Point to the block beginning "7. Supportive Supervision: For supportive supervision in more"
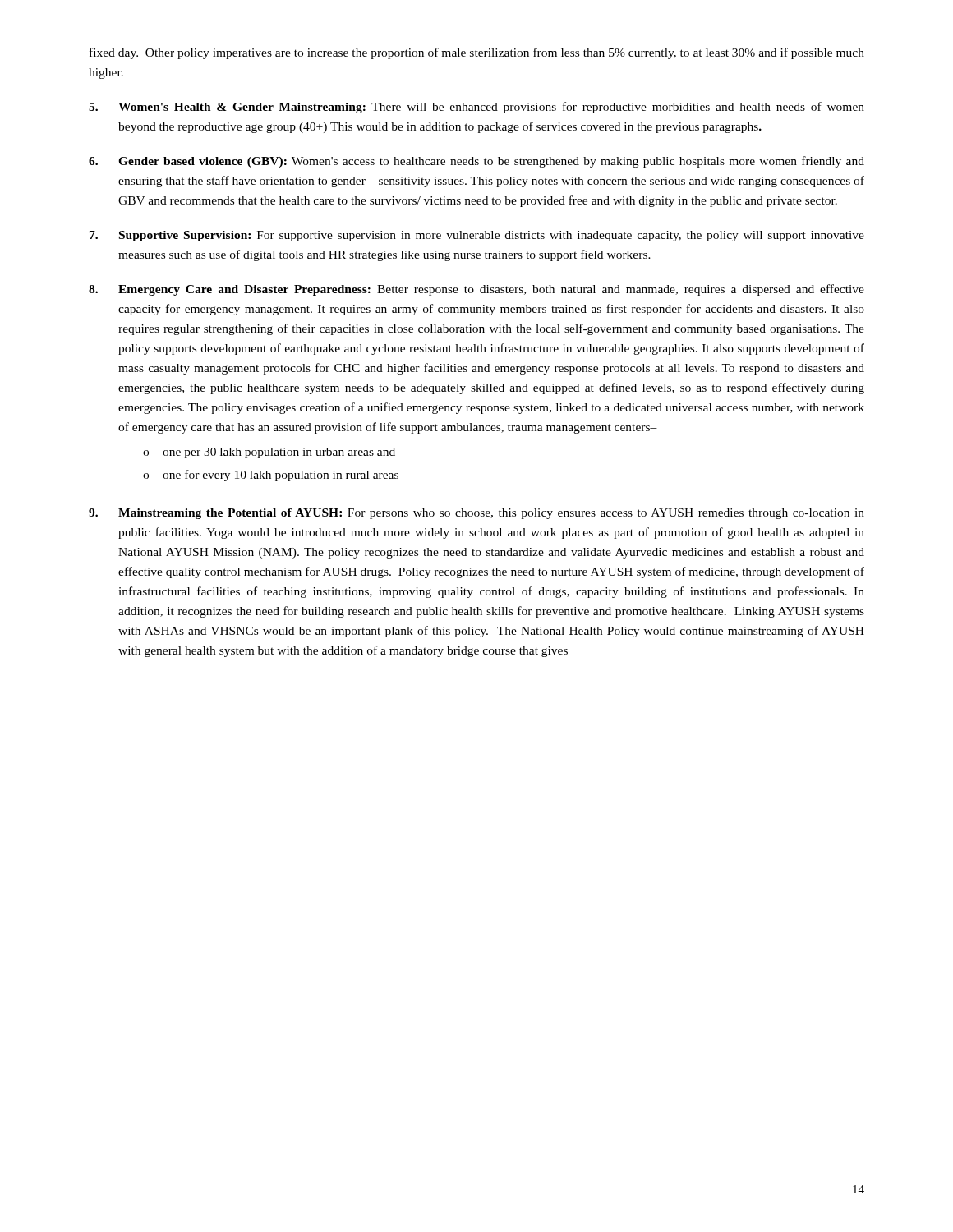Viewport: 953px width, 1232px height. (476, 245)
